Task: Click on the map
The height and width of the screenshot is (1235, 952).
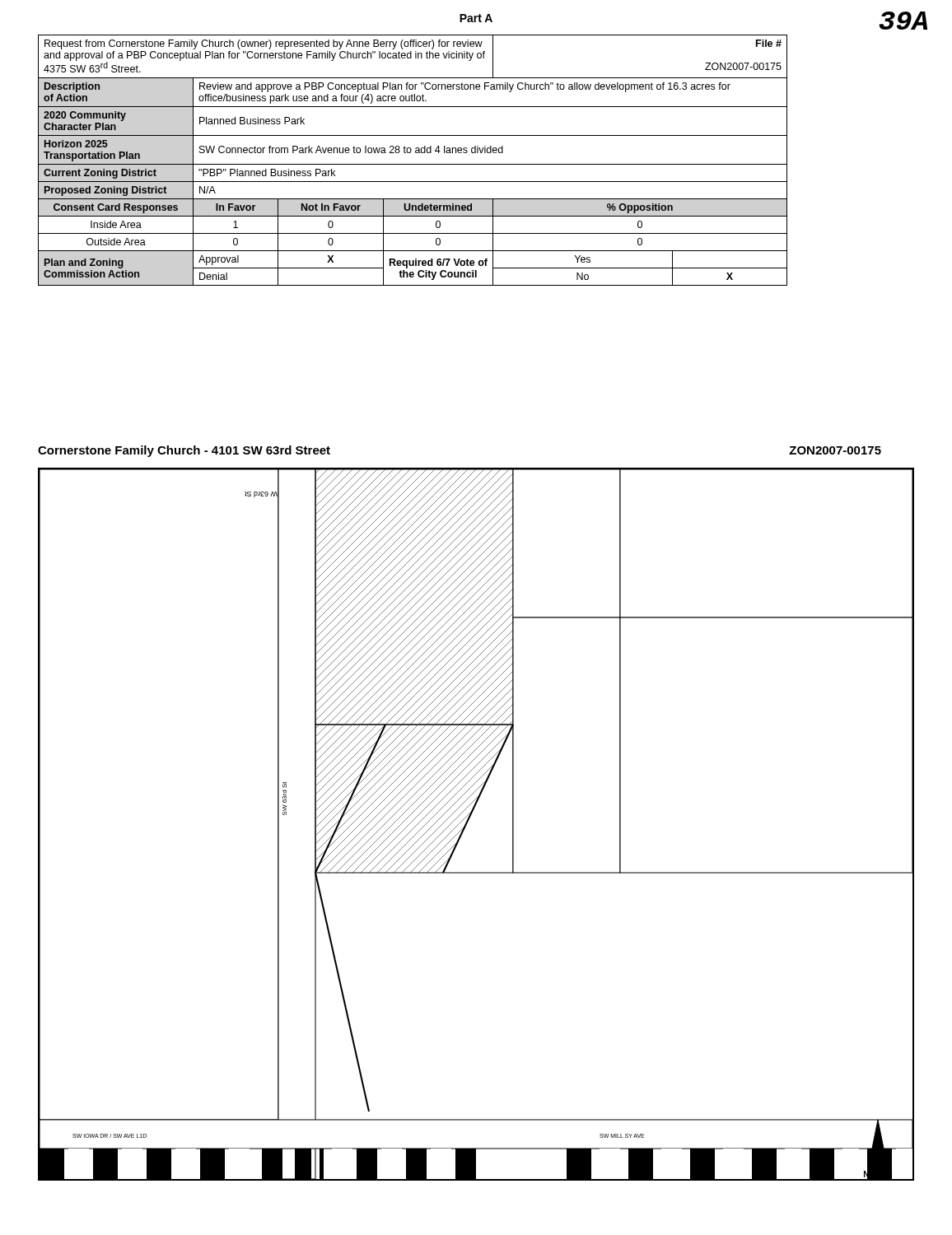Action: tap(476, 824)
